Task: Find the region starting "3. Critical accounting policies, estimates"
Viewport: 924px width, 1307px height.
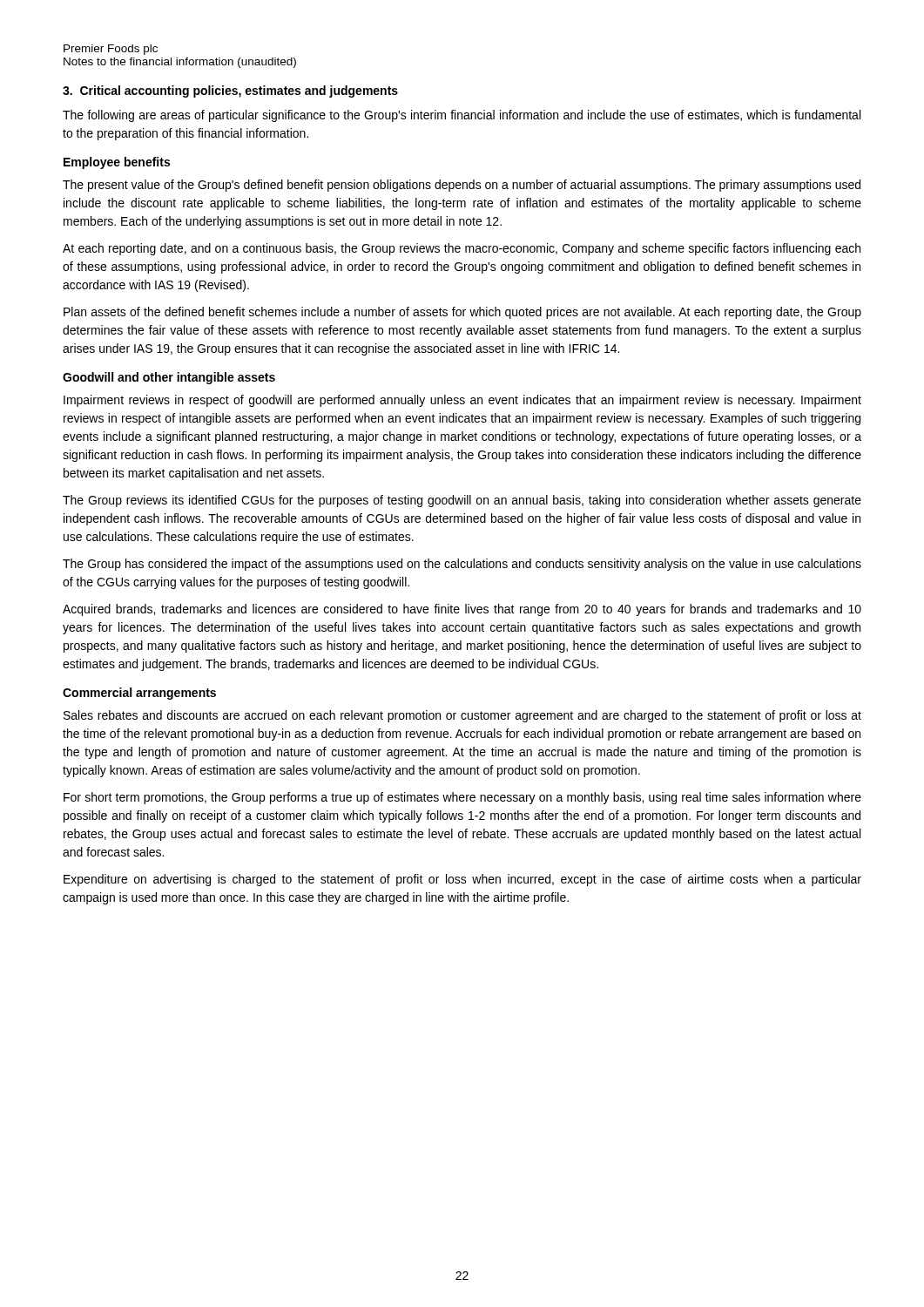Action: click(230, 91)
